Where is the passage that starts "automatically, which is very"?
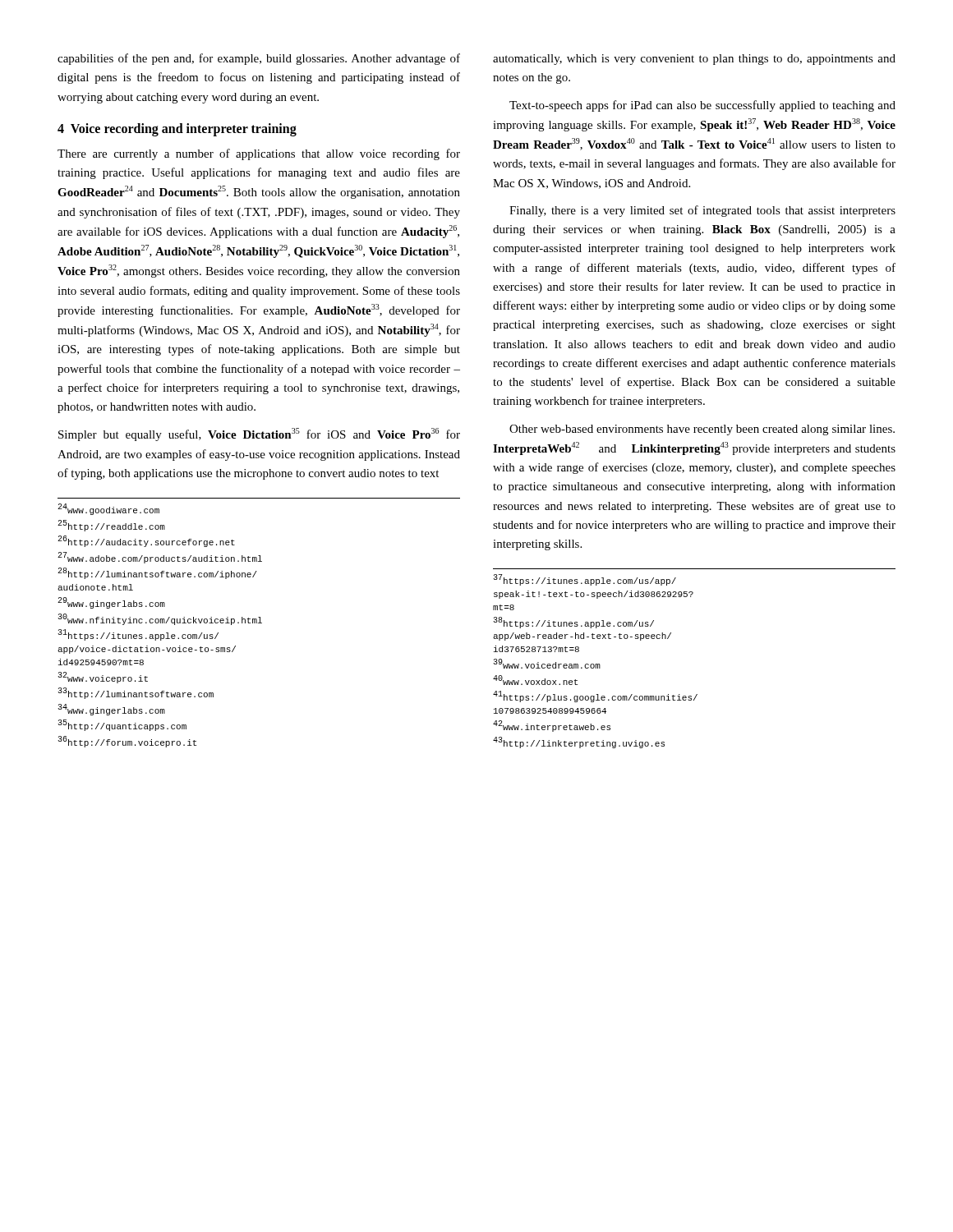Screen dimensions: 1232x953 coord(694,302)
